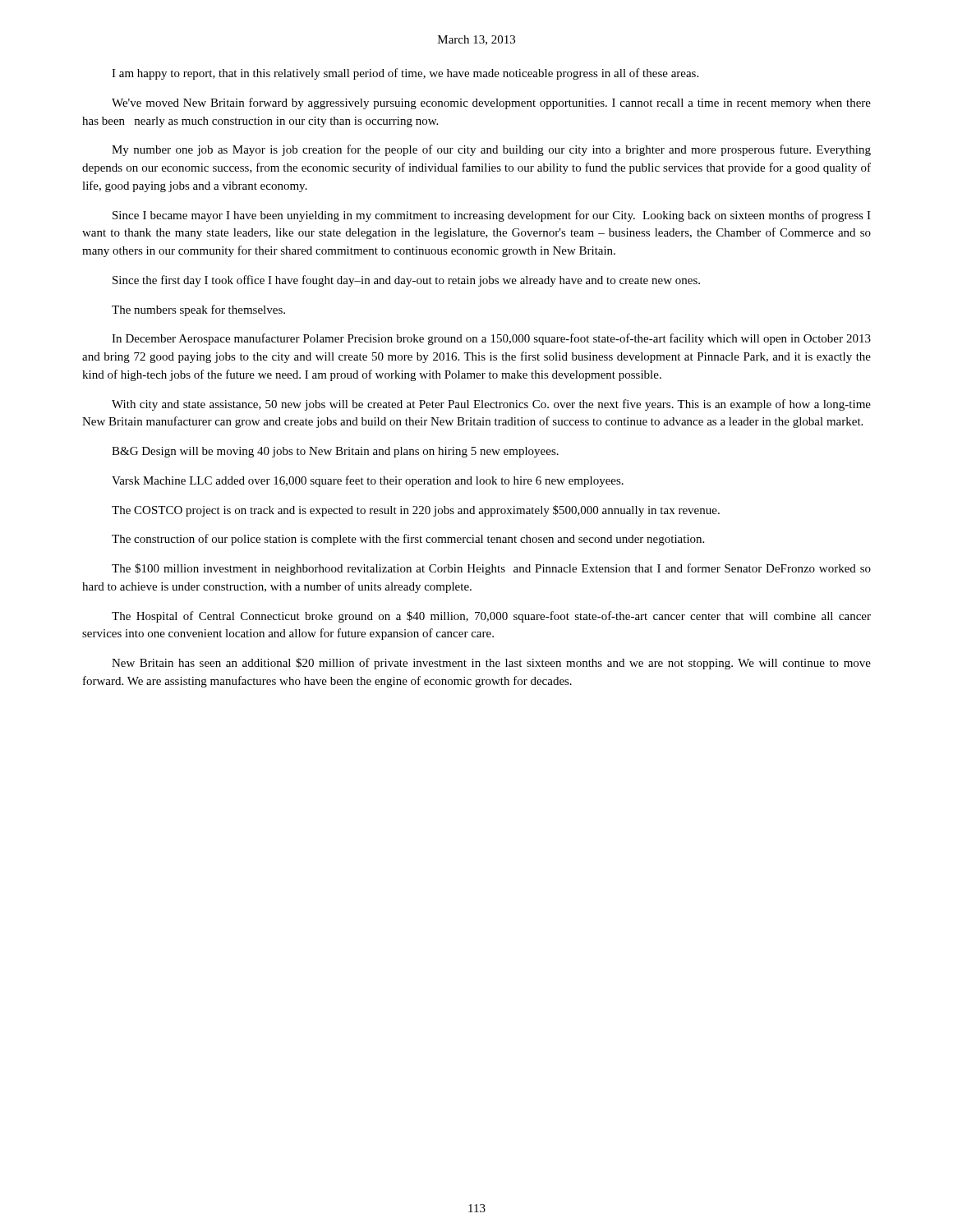Image resolution: width=953 pixels, height=1232 pixels.
Task: Find the text block that says "Since I became mayor I"
Action: click(x=476, y=233)
